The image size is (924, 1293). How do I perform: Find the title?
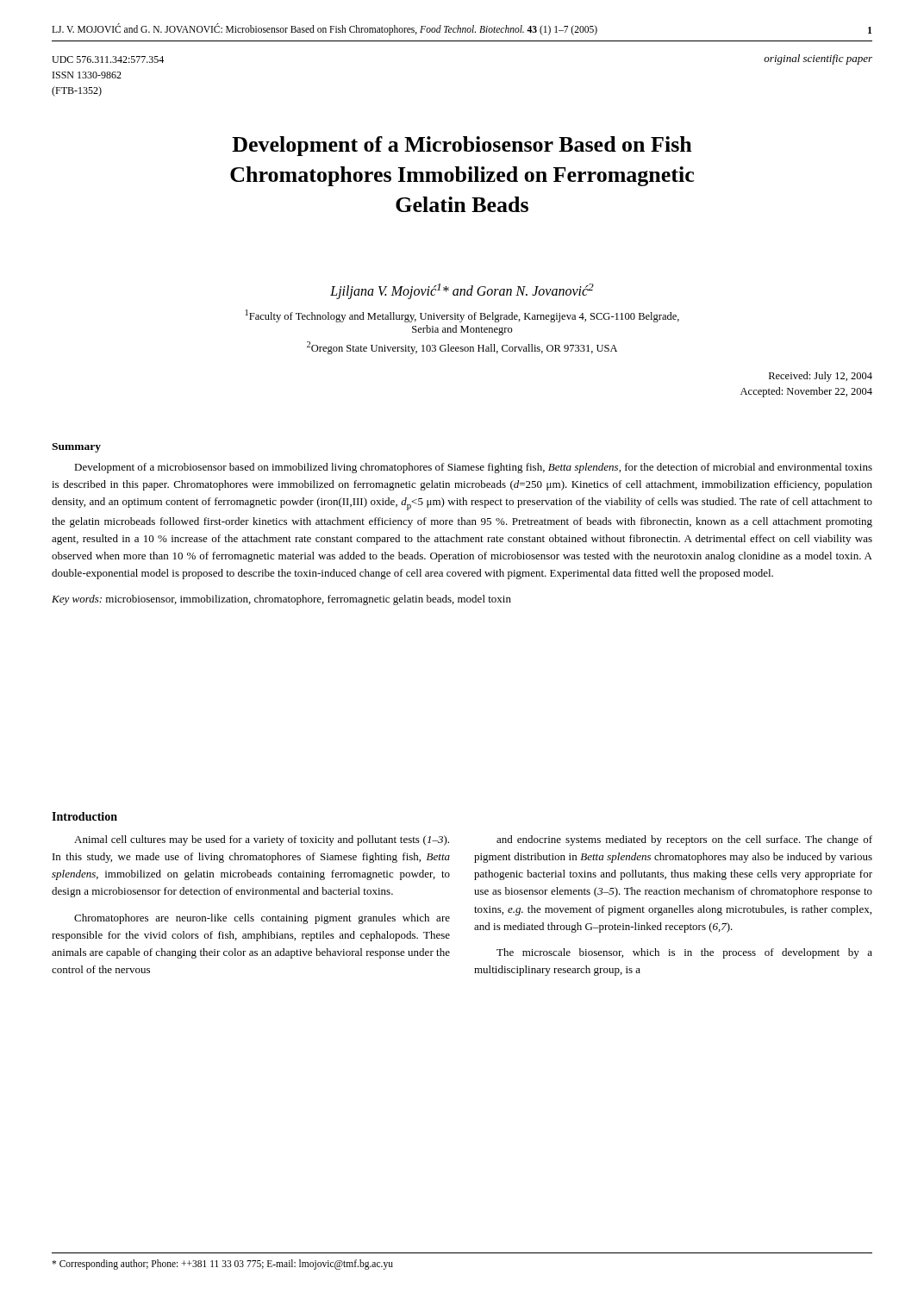[462, 175]
